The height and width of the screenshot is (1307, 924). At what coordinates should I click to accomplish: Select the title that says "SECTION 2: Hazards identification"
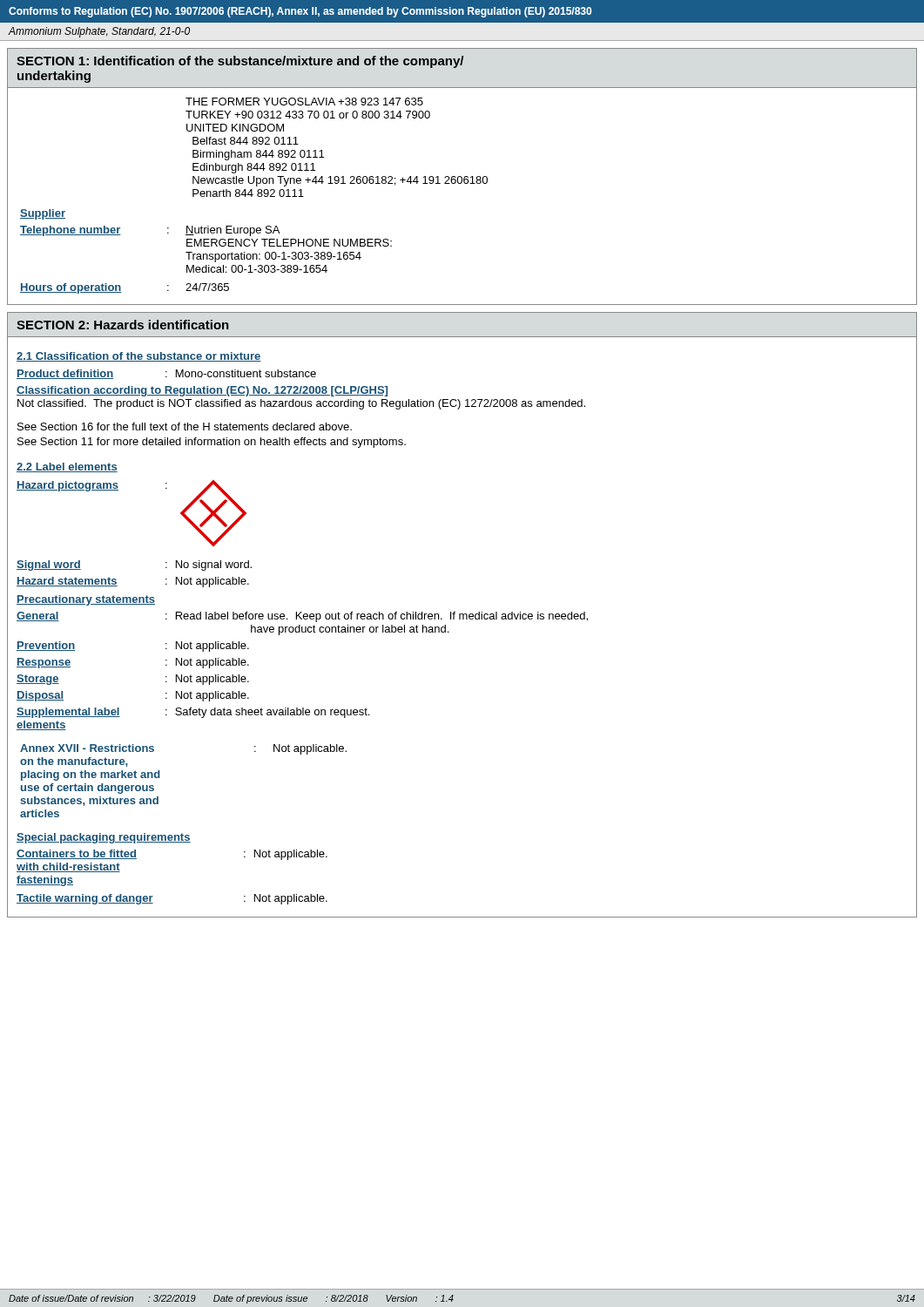123,325
